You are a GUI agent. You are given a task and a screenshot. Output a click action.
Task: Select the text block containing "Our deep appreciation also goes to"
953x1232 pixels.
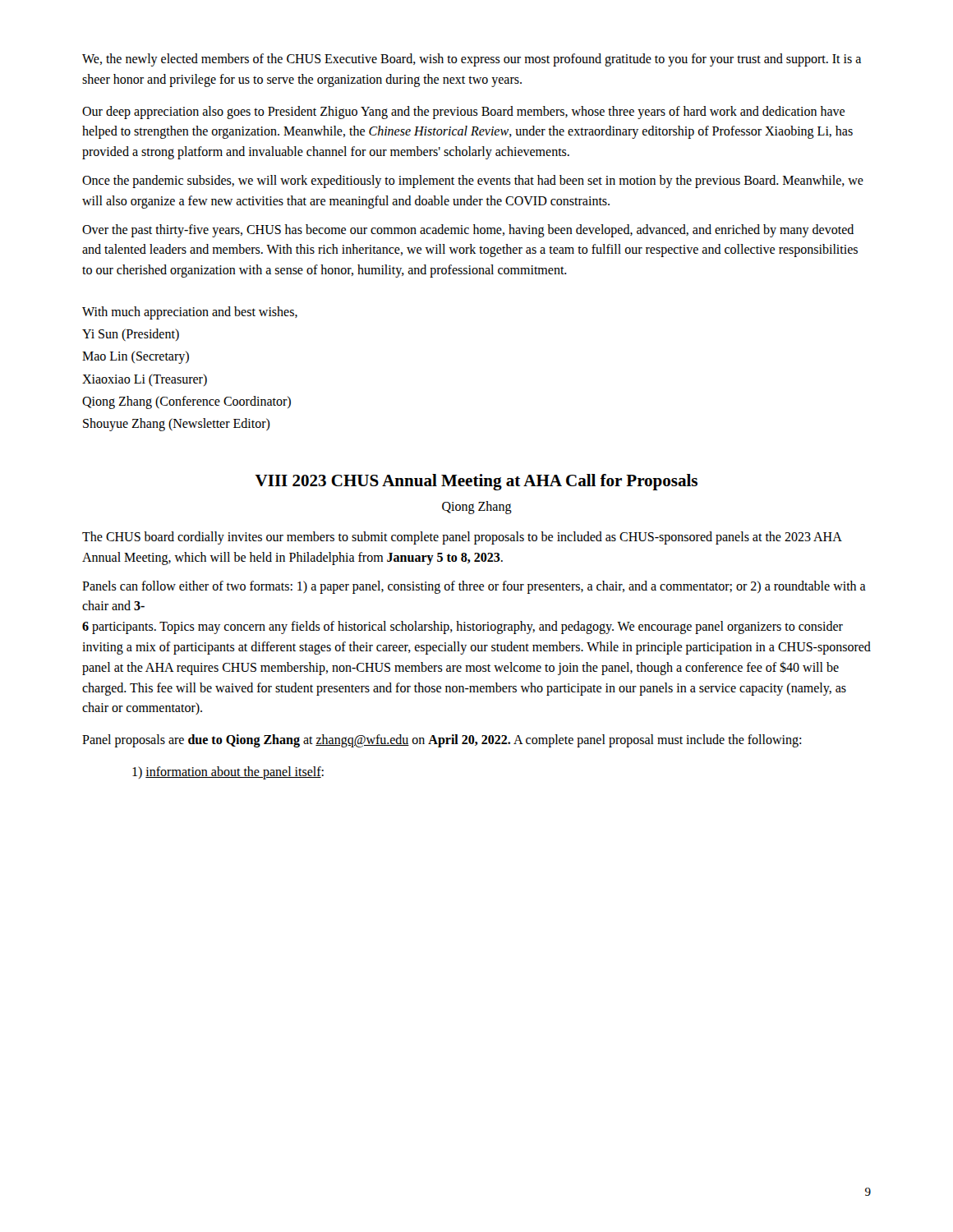click(x=476, y=191)
